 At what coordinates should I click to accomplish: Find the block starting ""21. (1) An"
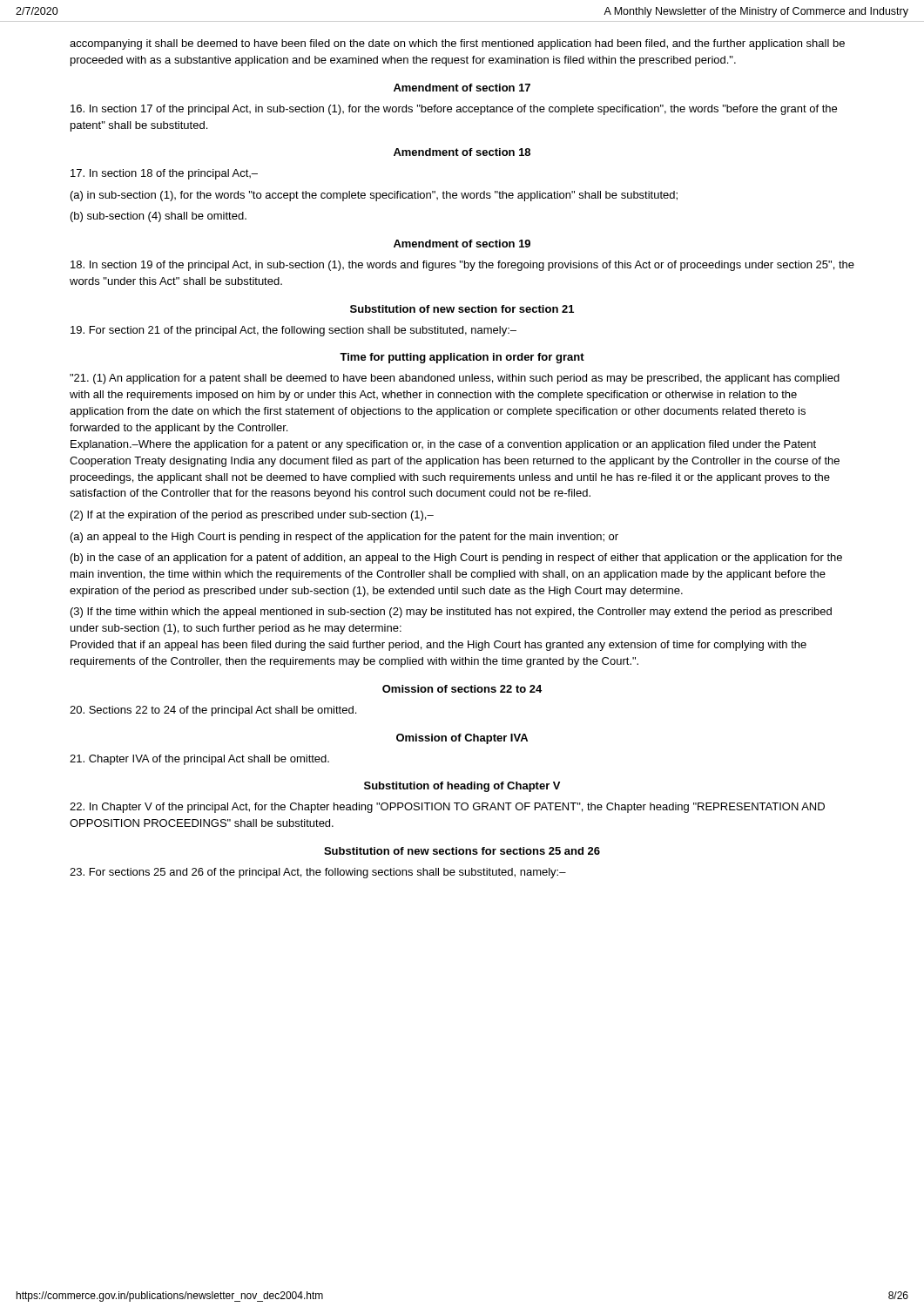455,436
